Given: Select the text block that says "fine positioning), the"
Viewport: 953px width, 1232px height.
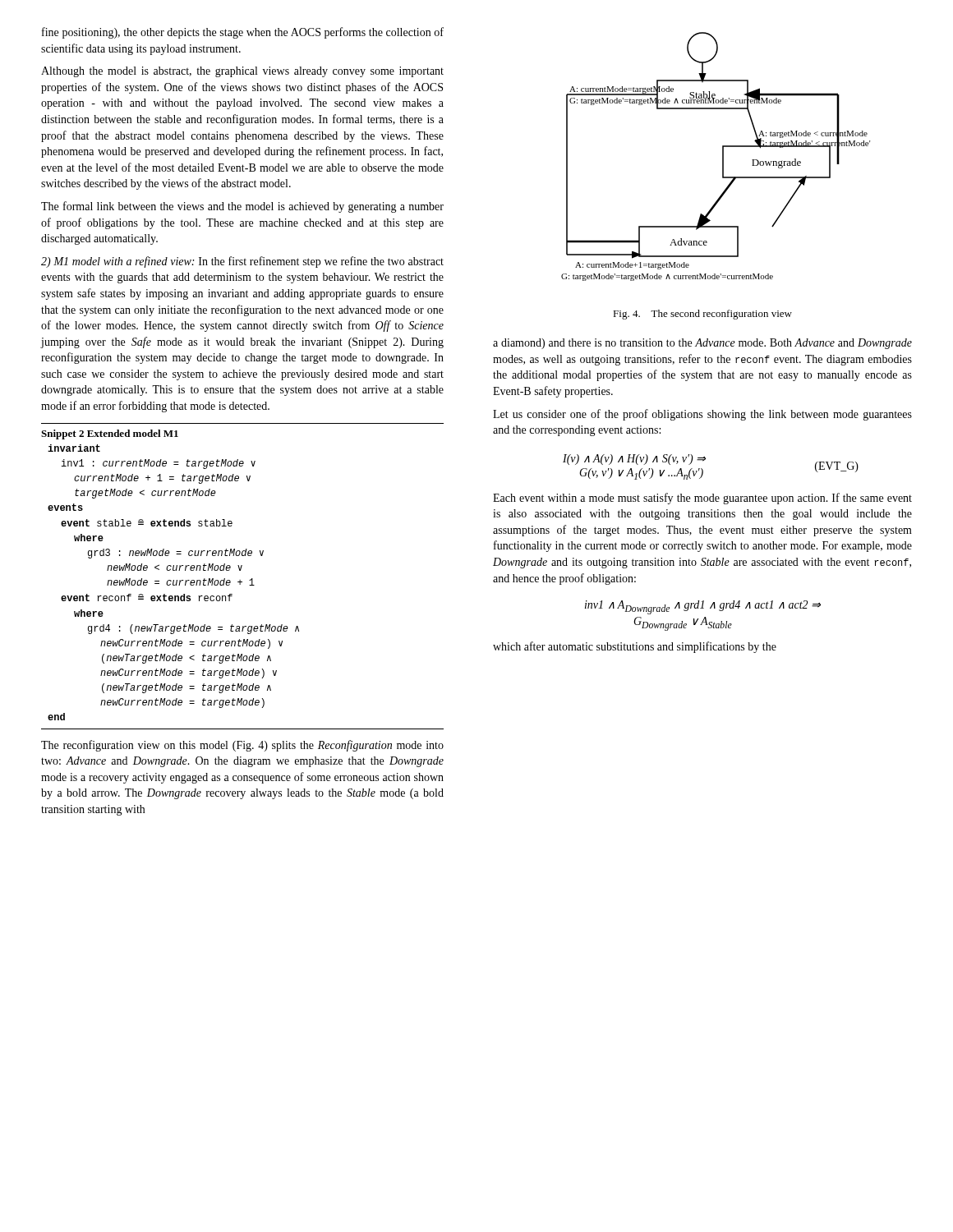Looking at the screenshot, I should (x=242, y=40).
